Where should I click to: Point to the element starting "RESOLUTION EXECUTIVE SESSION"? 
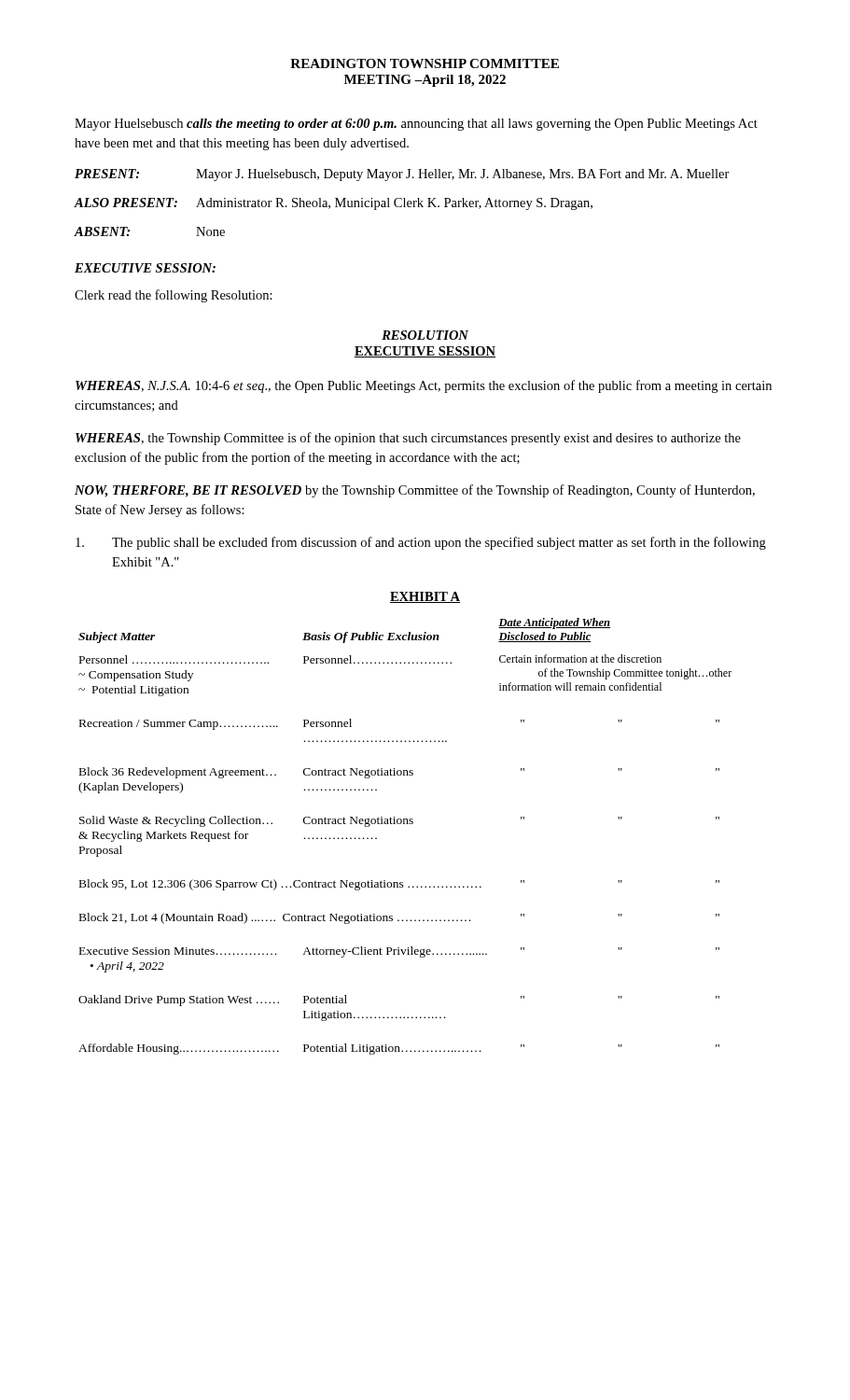(425, 343)
